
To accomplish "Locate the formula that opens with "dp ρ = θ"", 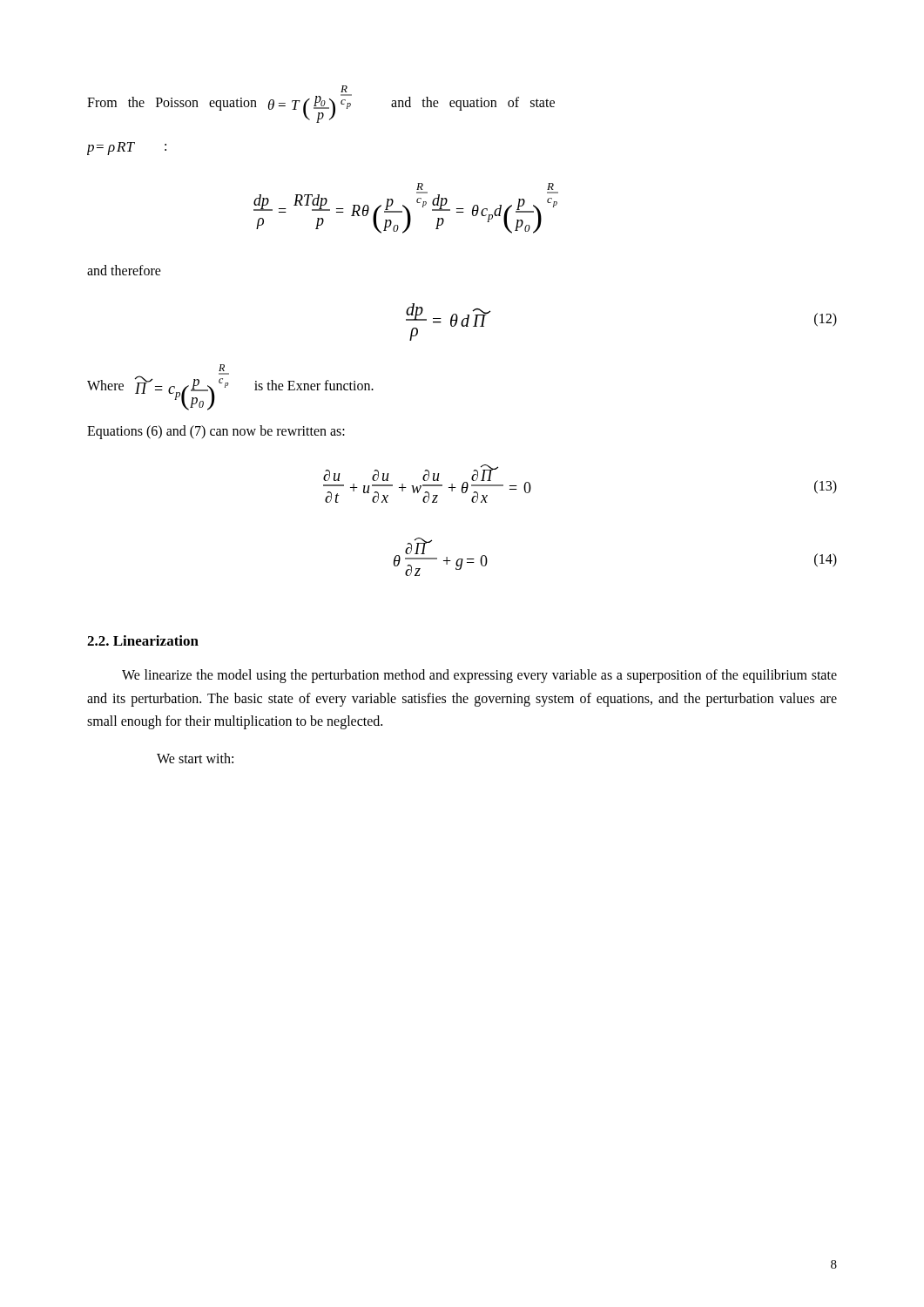I will (x=416, y=320).
